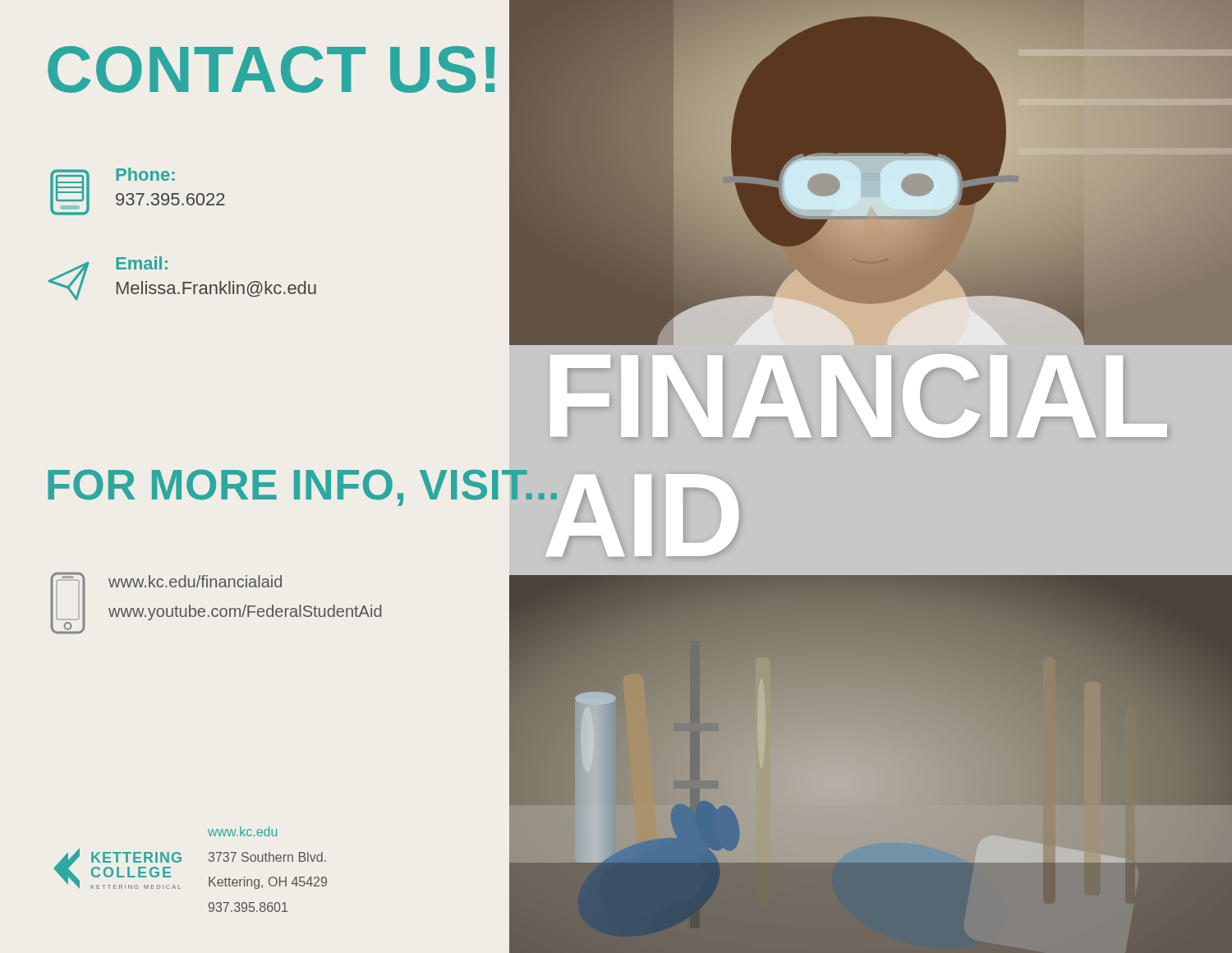Where does it say "FINANCIAL AID"?

[x=856, y=456]
